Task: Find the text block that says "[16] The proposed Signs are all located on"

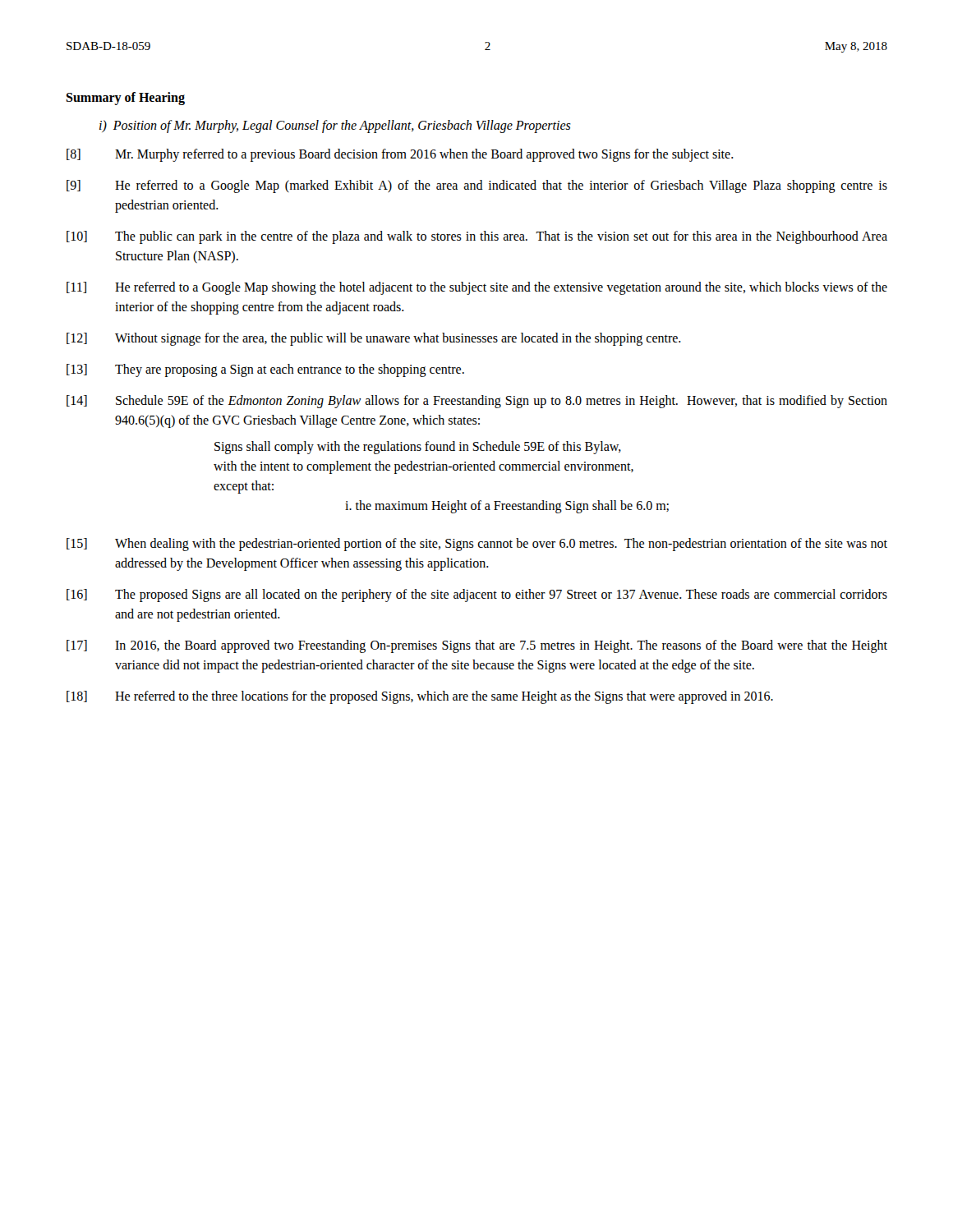Action: (x=476, y=605)
